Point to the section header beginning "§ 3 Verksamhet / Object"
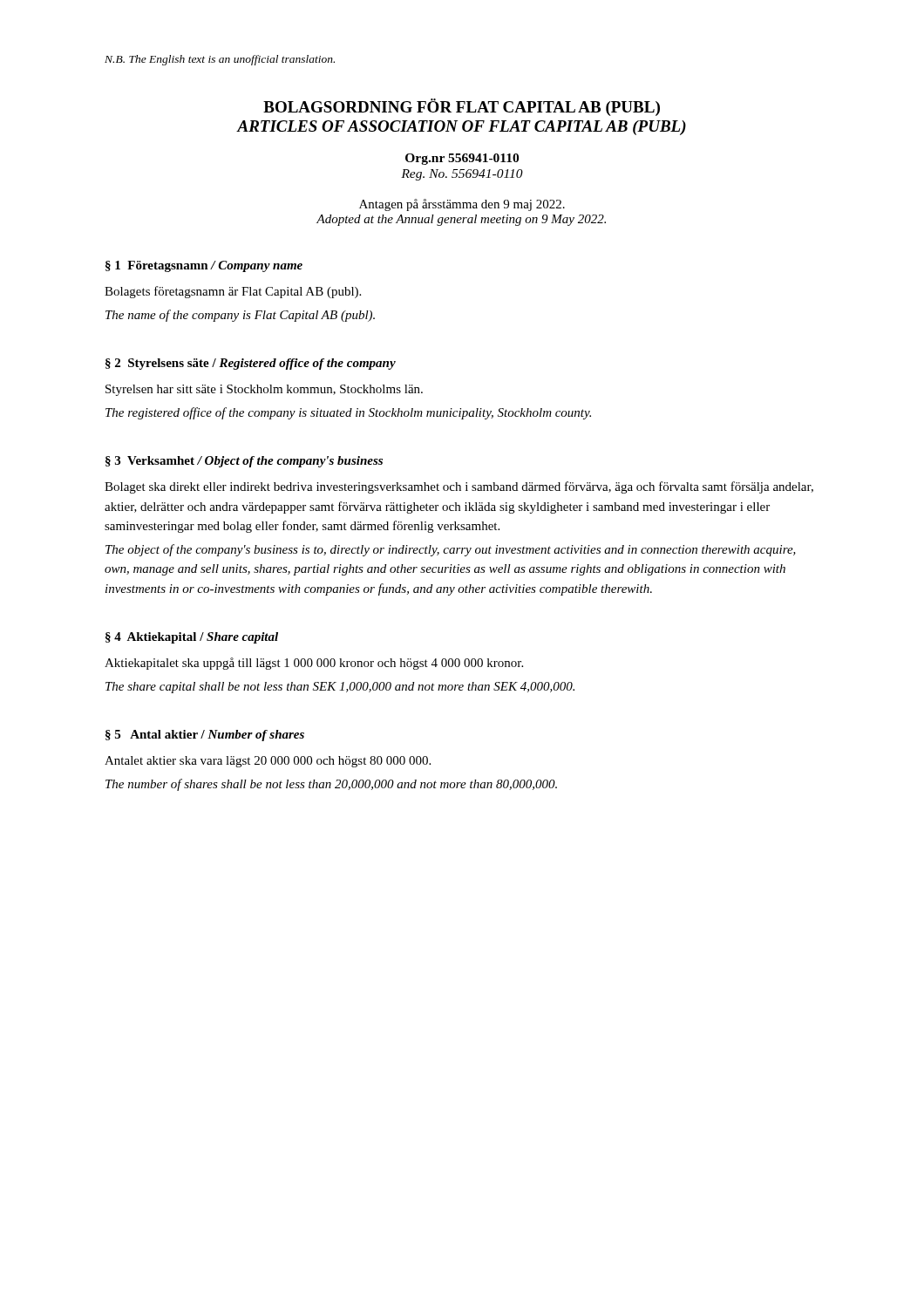This screenshot has height=1308, width=924. [244, 460]
